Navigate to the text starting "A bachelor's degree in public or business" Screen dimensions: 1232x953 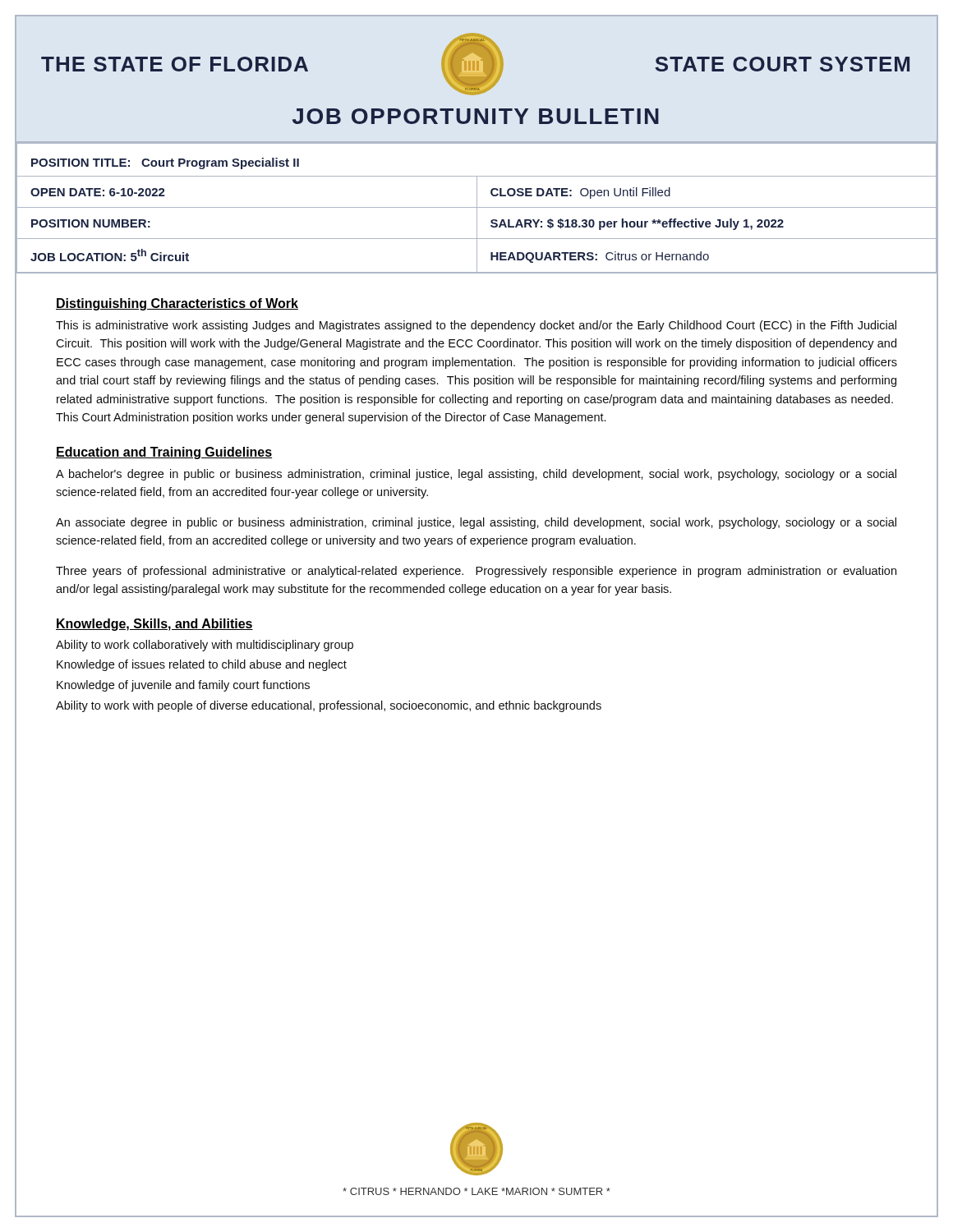476,483
